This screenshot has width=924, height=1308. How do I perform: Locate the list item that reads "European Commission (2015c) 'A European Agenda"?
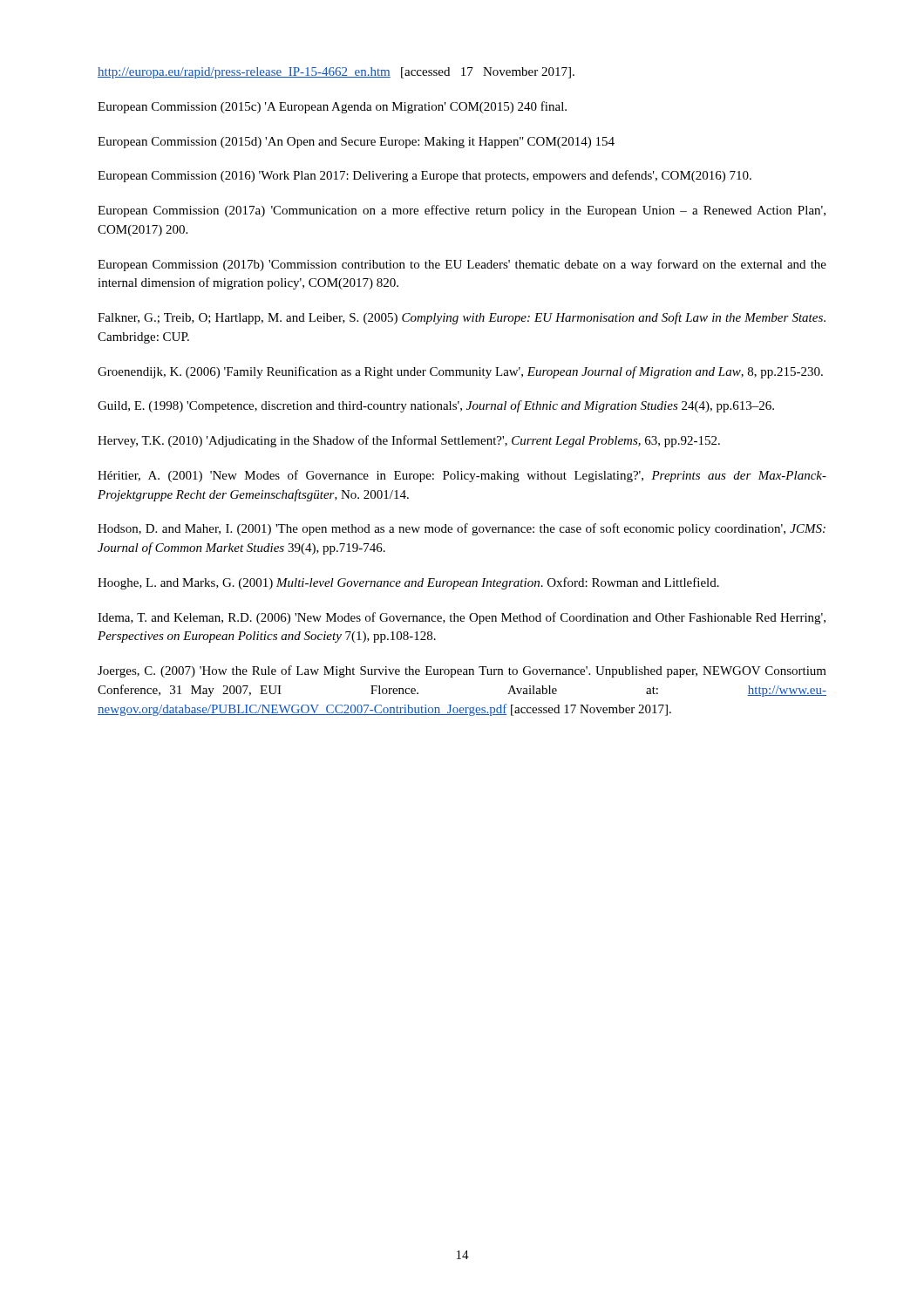(x=333, y=106)
